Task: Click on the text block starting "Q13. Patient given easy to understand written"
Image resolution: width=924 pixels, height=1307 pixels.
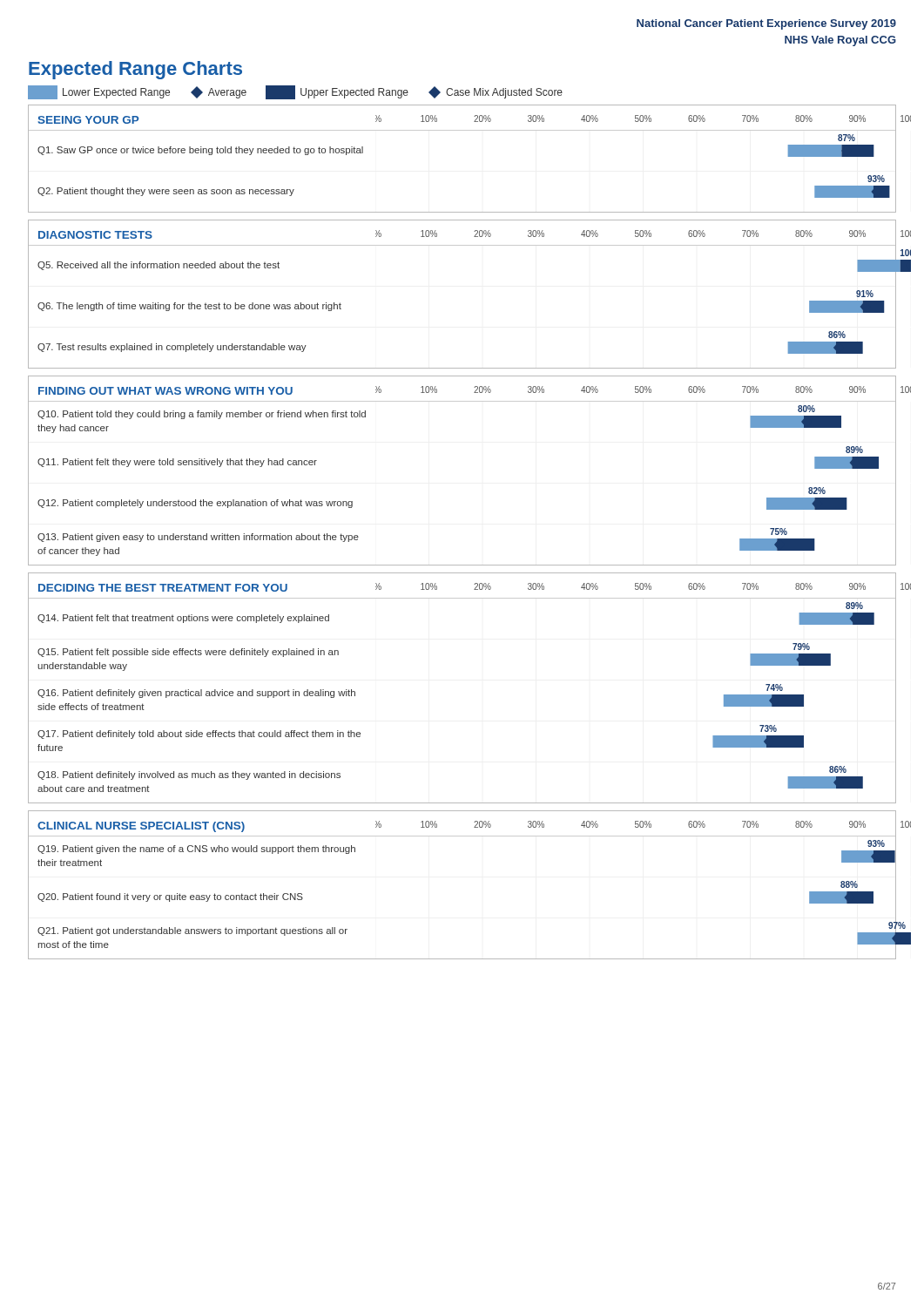Action: point(198,544)
